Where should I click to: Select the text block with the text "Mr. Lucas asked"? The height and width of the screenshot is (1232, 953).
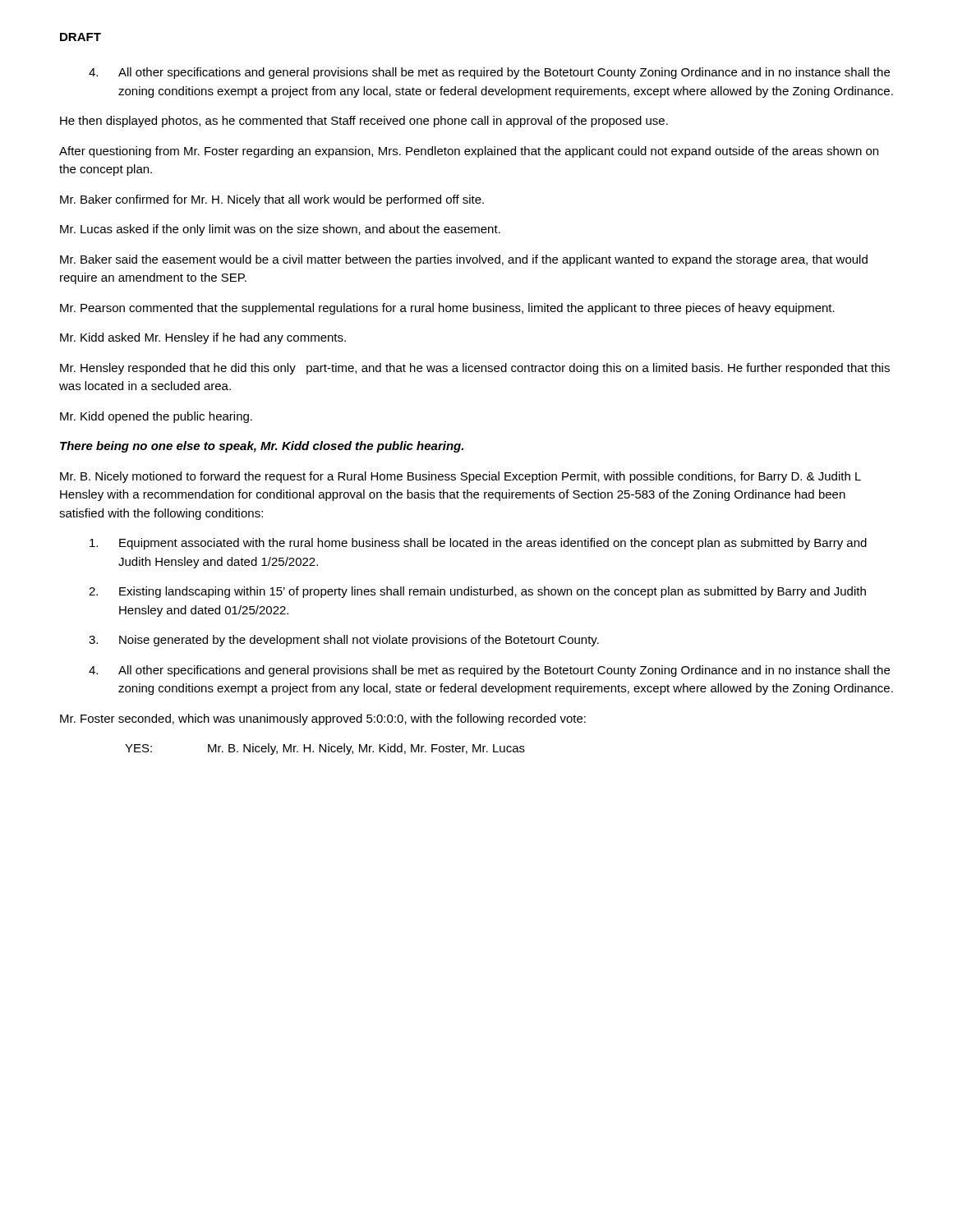(280, 229)
